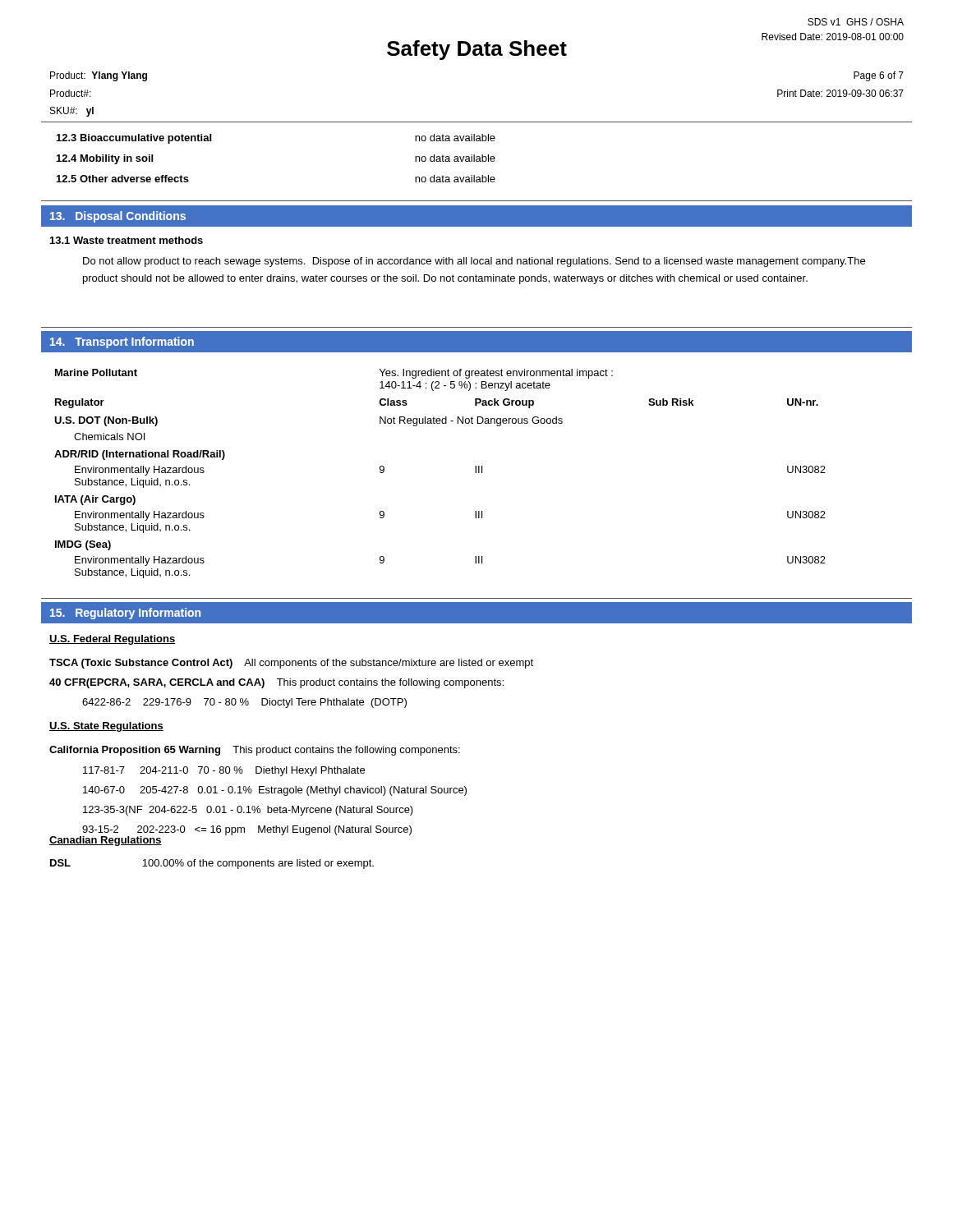953x1232 pixels.
Task: Locate the block of text that opens with "40 CFR(EPCRA, SARA, CERCLA and"
Action: (277, 682)
